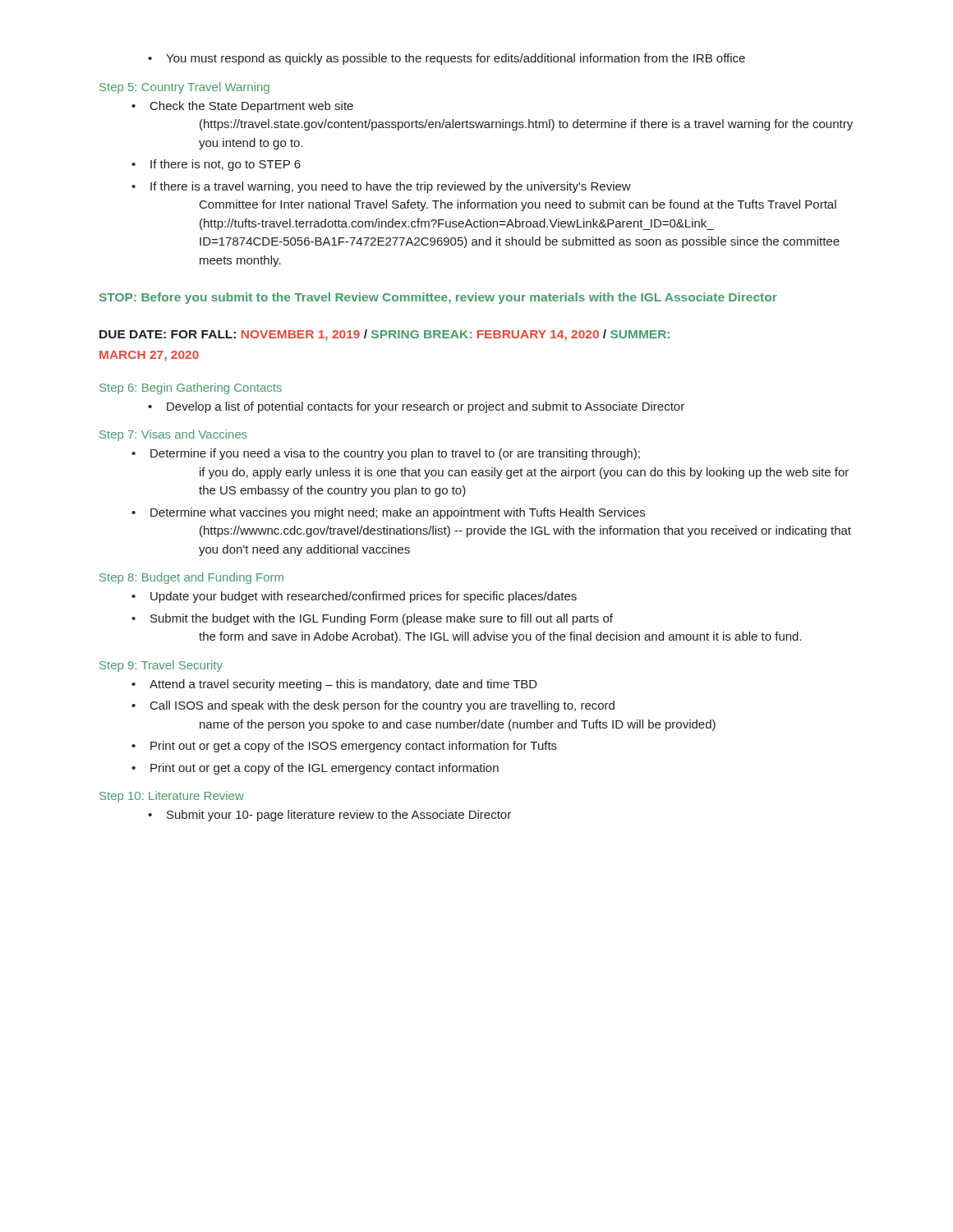Find the text starting "• You must respond"

click(x=501, y=59)
